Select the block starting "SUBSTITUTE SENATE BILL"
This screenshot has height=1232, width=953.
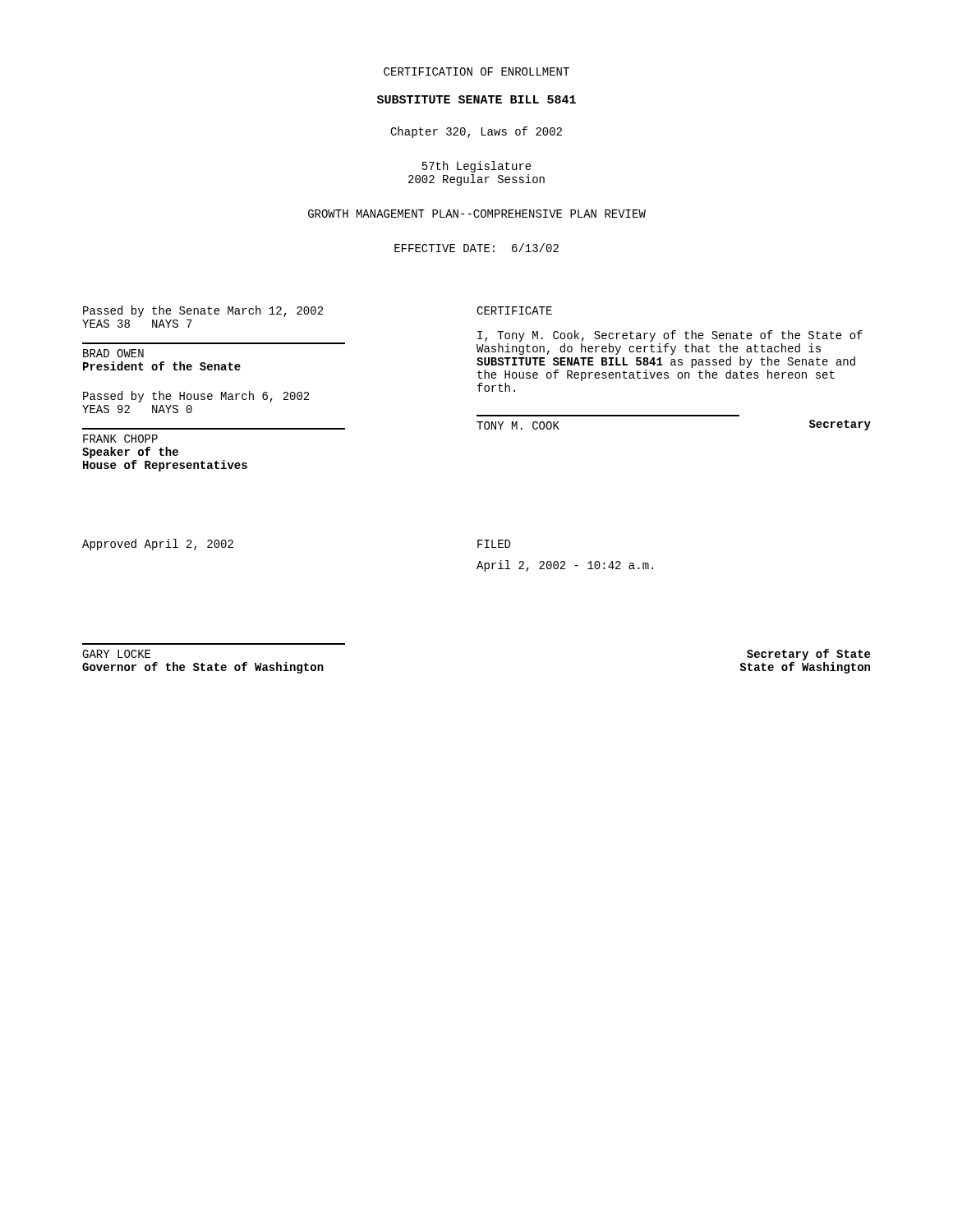tap(476, 101)
